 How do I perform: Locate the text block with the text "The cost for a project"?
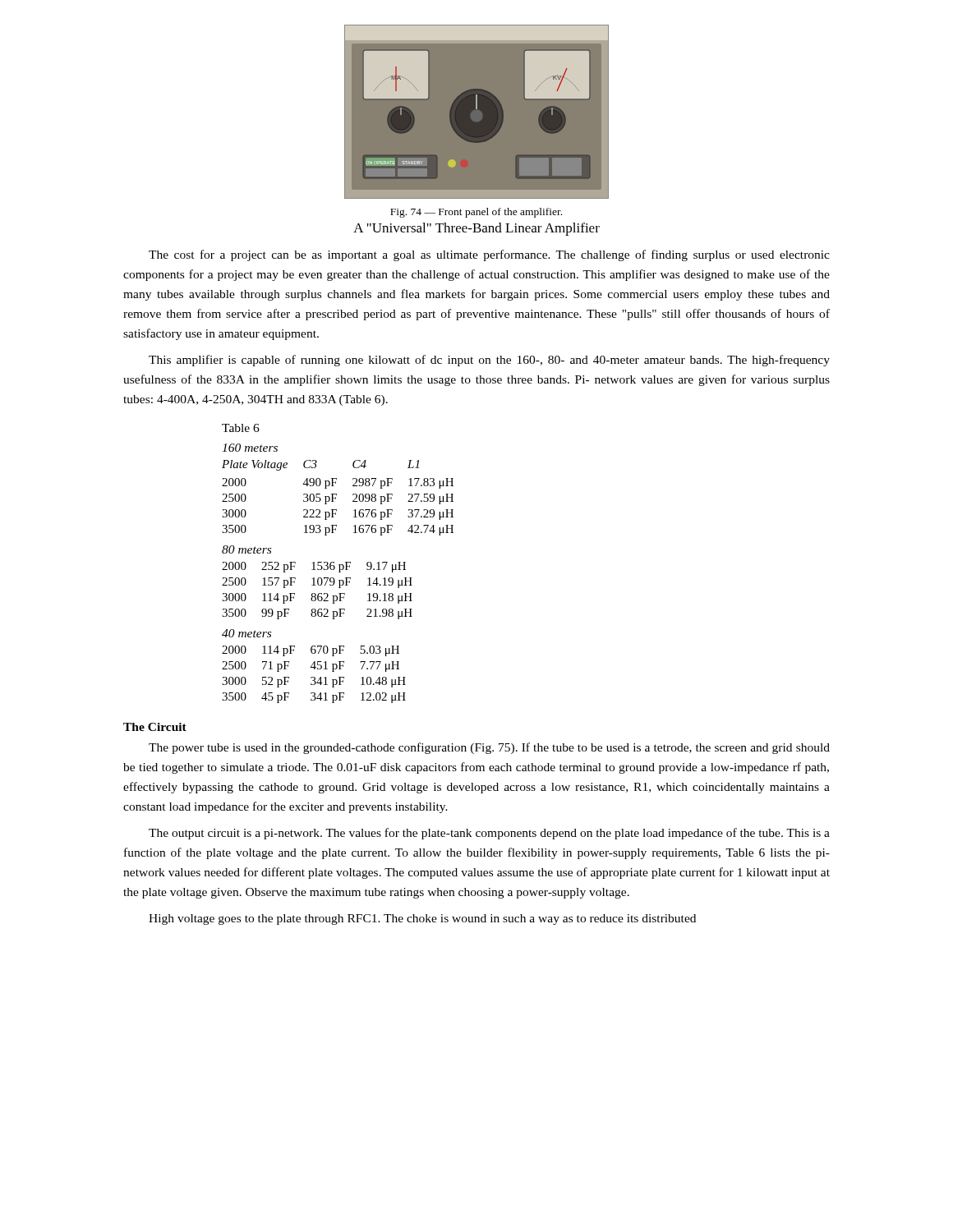pos(476,294)
